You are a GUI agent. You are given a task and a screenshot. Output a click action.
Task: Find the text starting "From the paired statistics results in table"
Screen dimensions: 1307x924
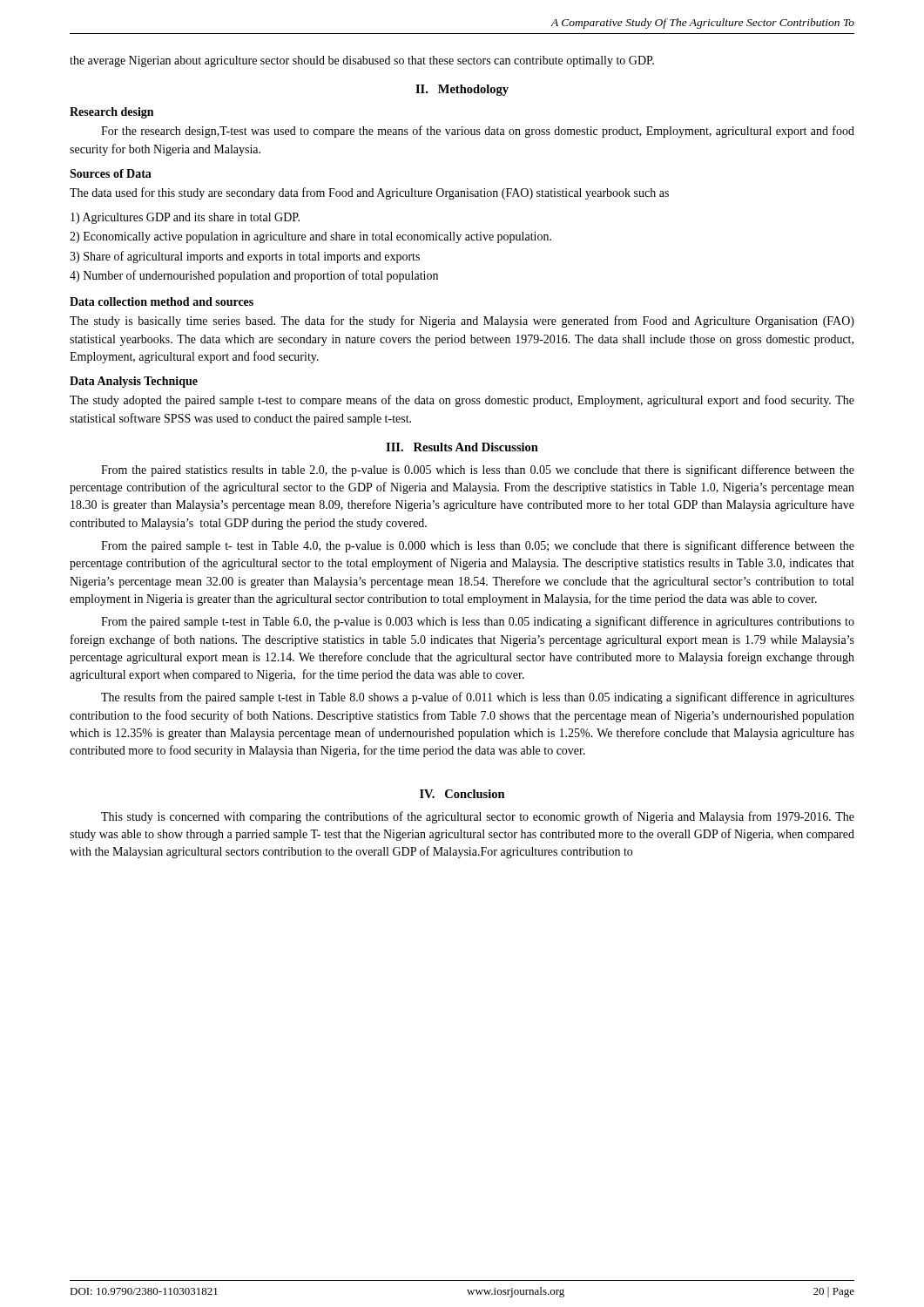[x=462, y=497]
